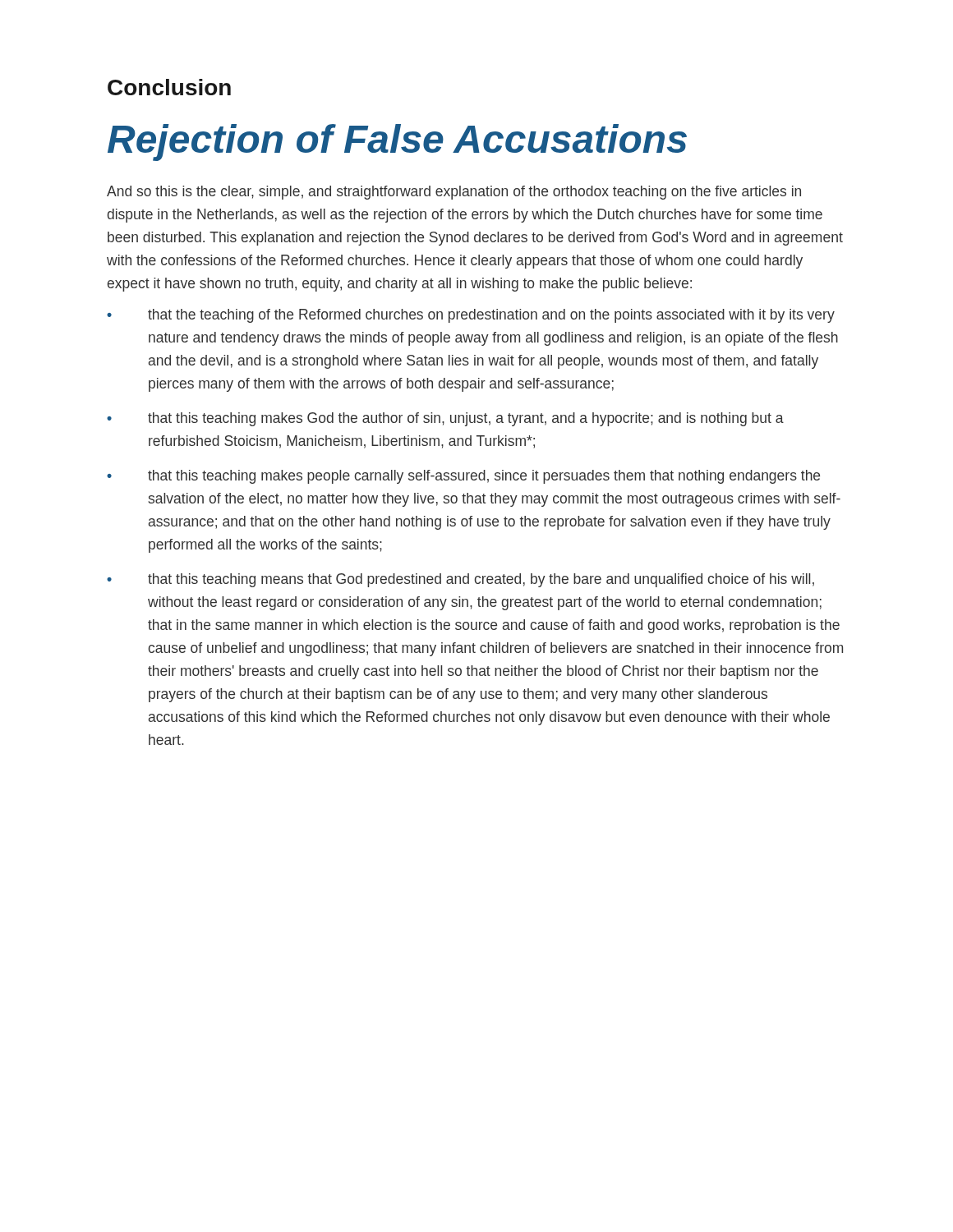Screen dimensions: 1232x953
Task: Locate the text block starting "And so this is the clear, simple,"
Action: coord(476,237)
